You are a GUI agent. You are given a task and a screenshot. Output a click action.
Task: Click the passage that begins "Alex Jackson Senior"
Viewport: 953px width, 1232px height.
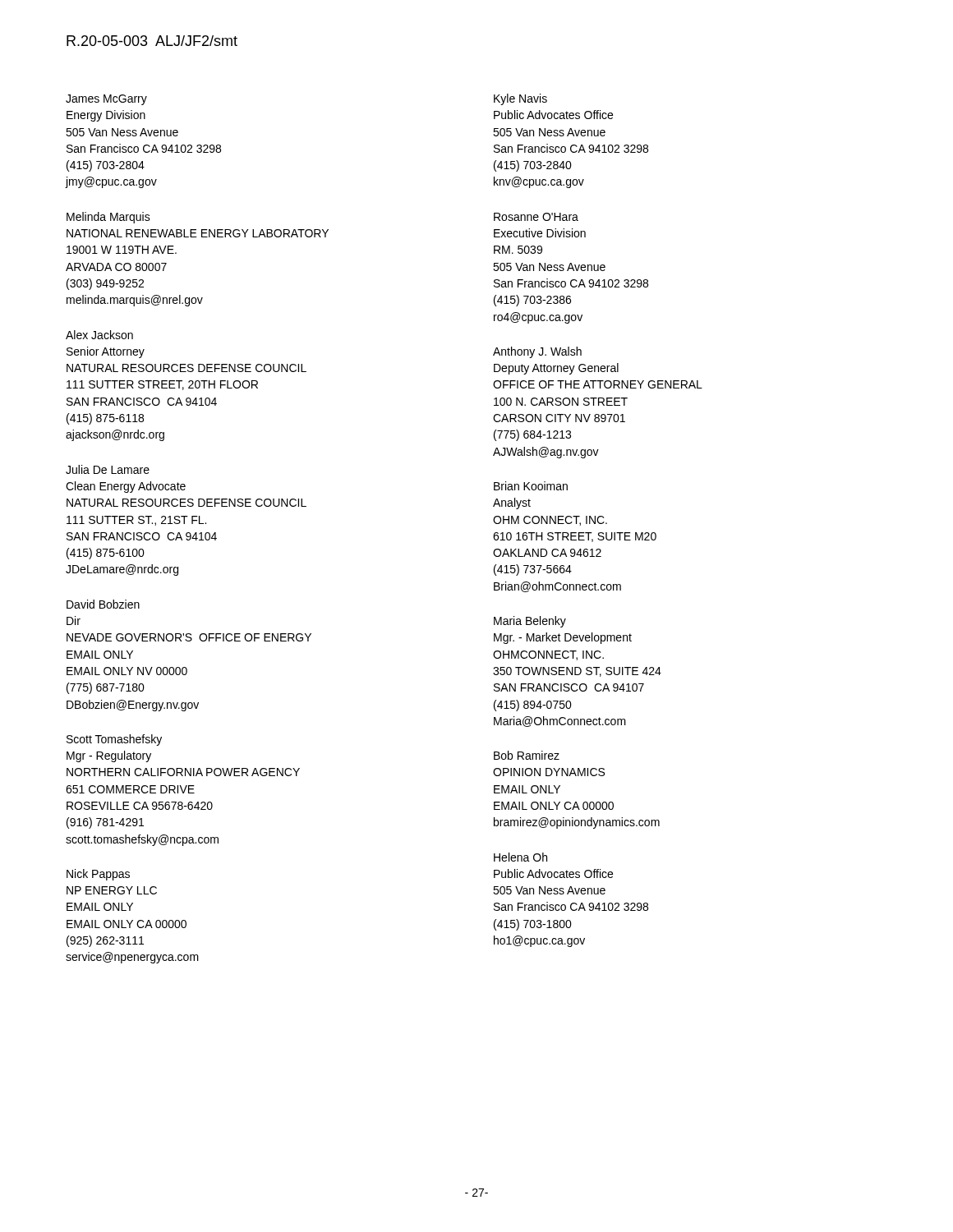[263, 385]
